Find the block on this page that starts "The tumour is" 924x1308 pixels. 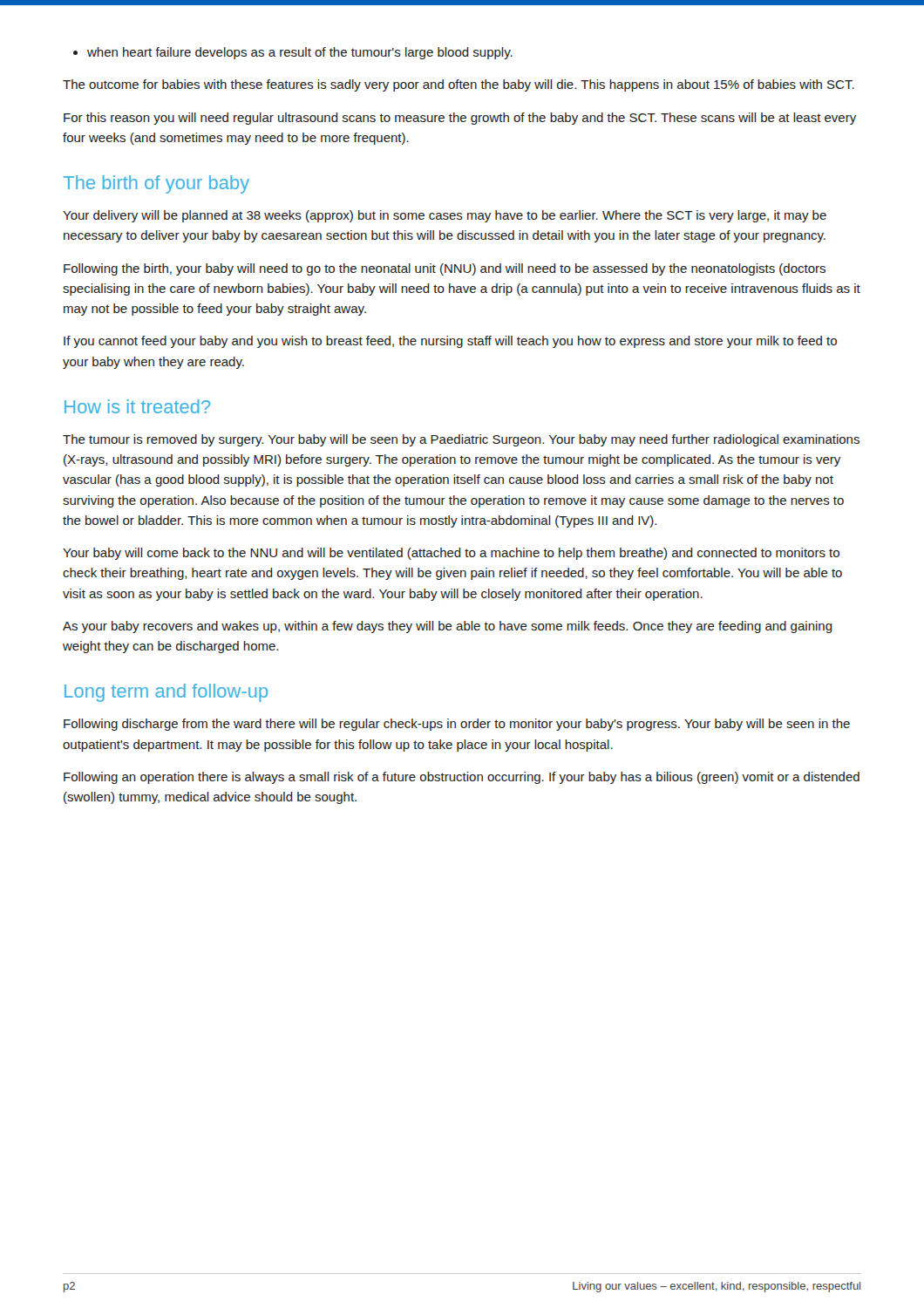461,479
